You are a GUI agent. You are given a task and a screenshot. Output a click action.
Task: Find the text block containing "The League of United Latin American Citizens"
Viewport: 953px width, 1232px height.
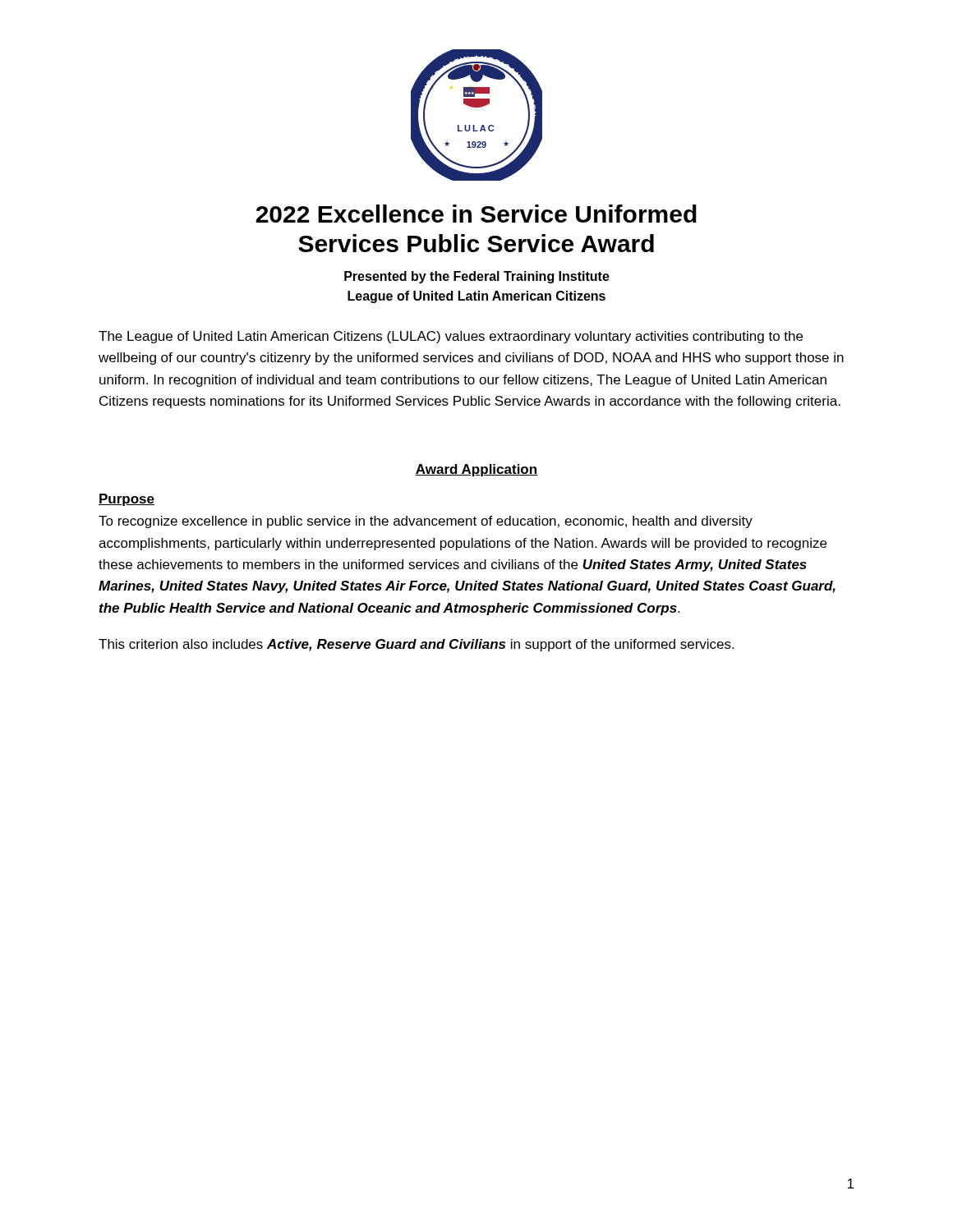[476, 369]
